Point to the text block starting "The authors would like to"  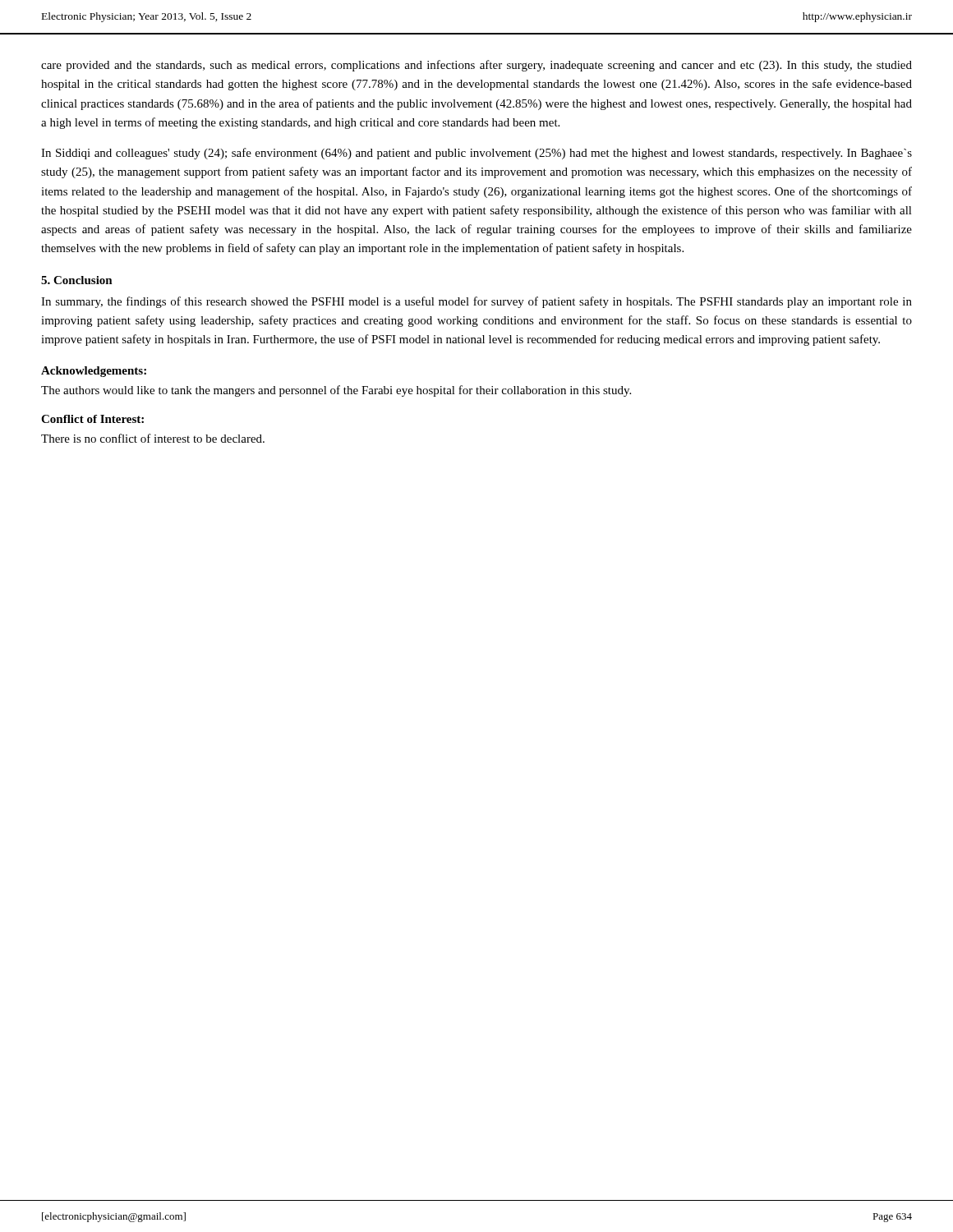(x=337, y=390)
